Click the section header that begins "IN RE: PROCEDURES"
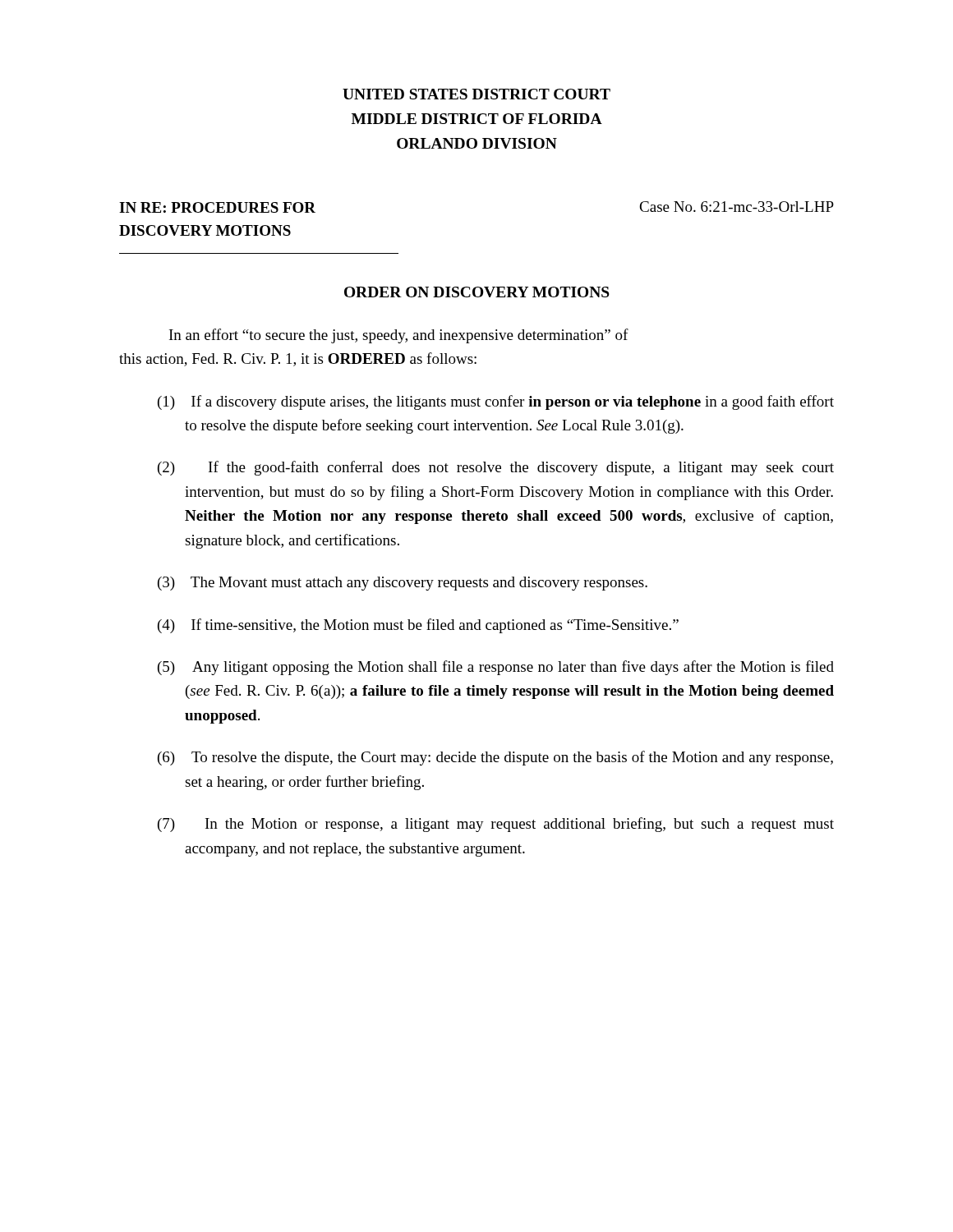 [x=220, y=207]
